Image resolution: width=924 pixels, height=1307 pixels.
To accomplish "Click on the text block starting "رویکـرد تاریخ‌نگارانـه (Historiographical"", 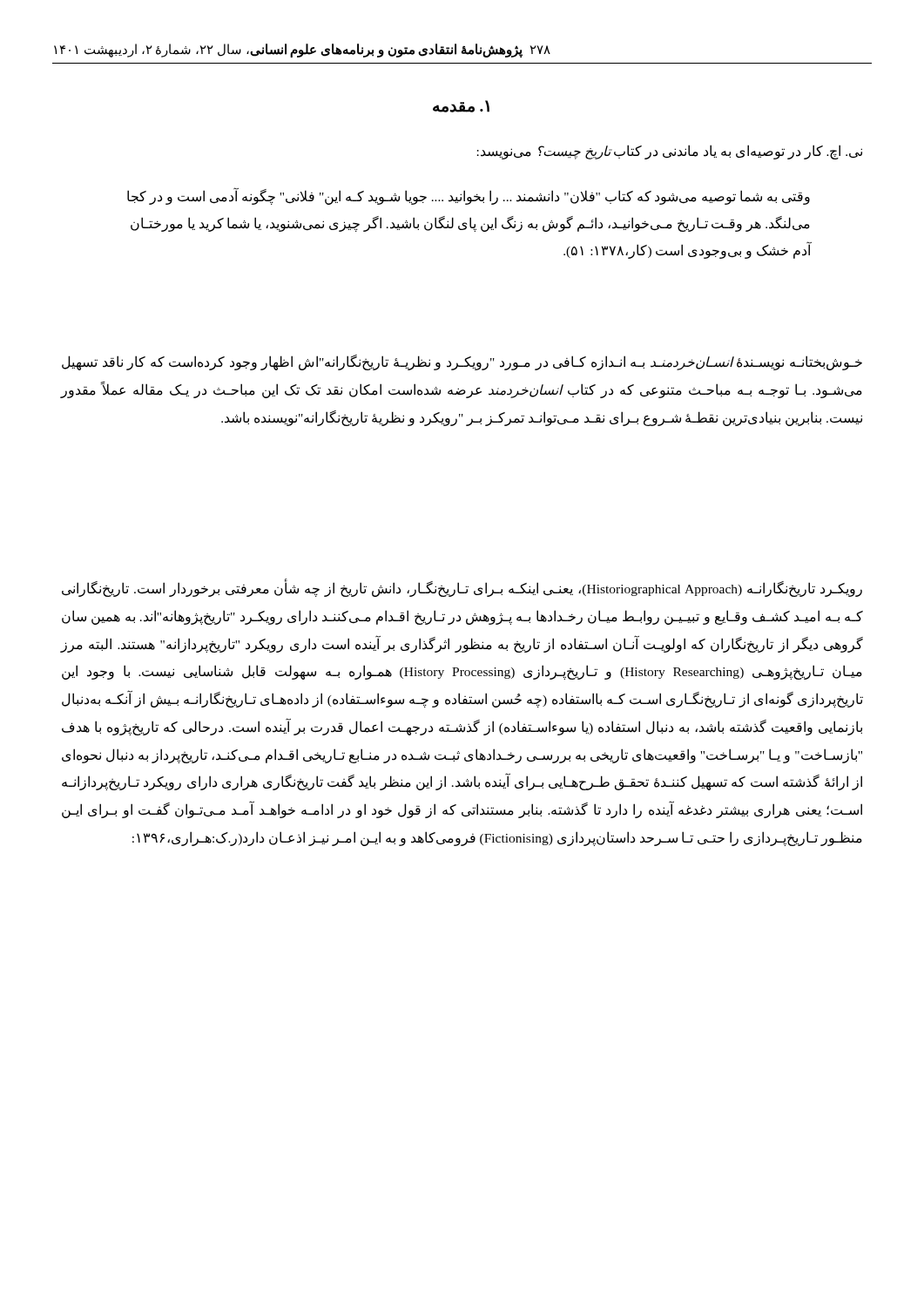I will coord(462,713).
